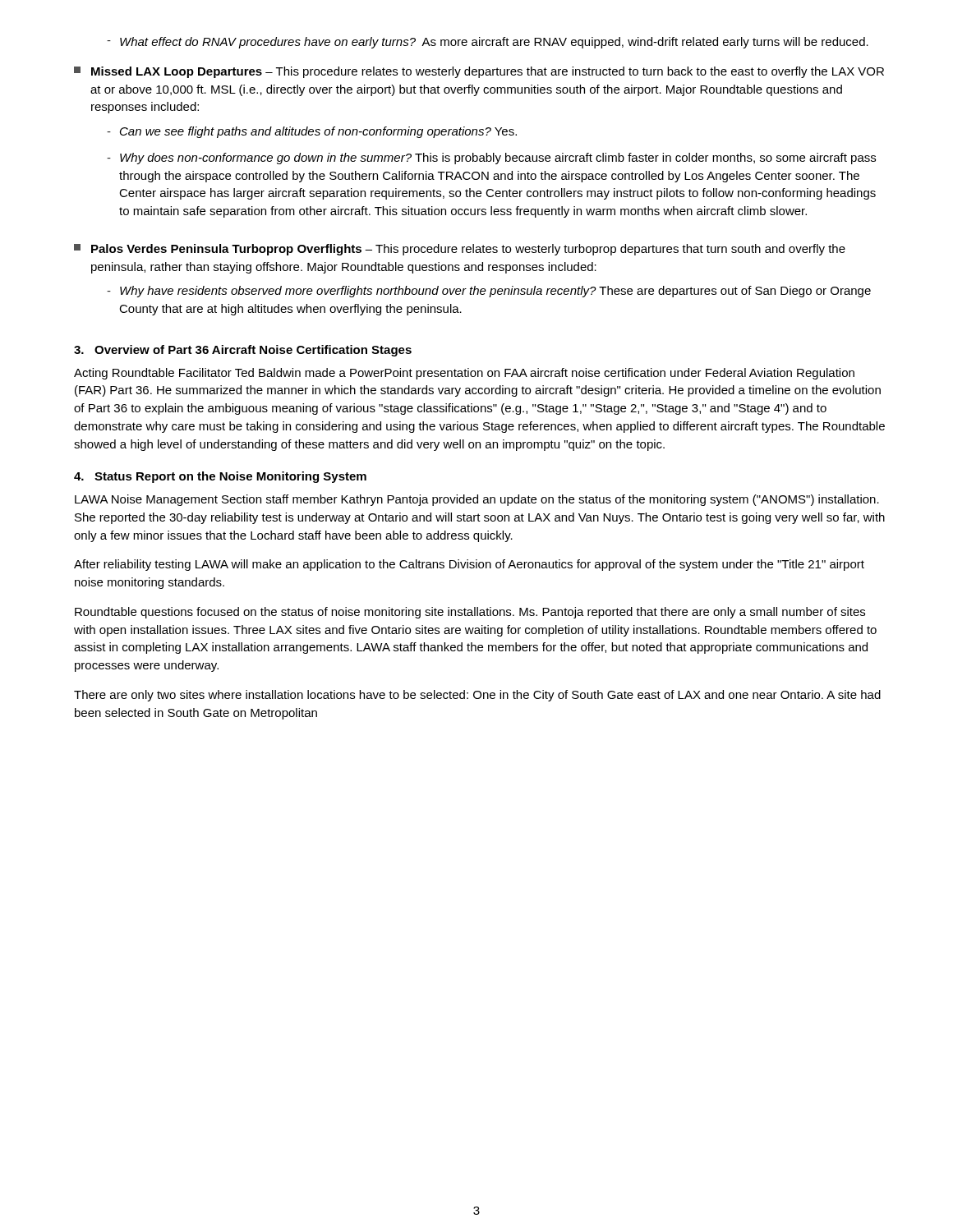Select the block starting "Acting Roundtable Facilitator Ted"
Image resolution: width=953 pixels, height=1232 pixels.
click(x=480, y=408)
